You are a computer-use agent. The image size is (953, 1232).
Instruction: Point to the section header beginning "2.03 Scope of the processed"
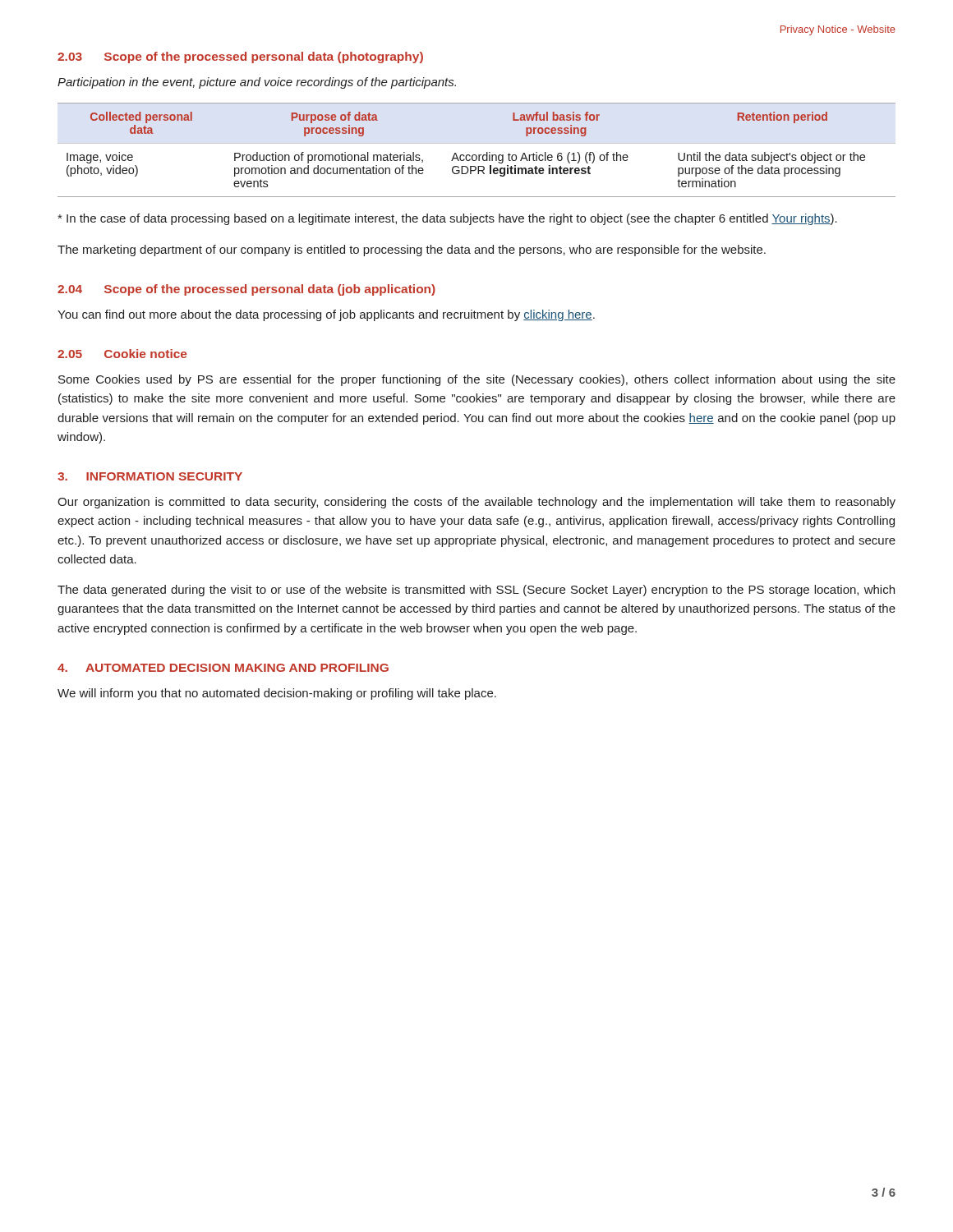(241, 57)
